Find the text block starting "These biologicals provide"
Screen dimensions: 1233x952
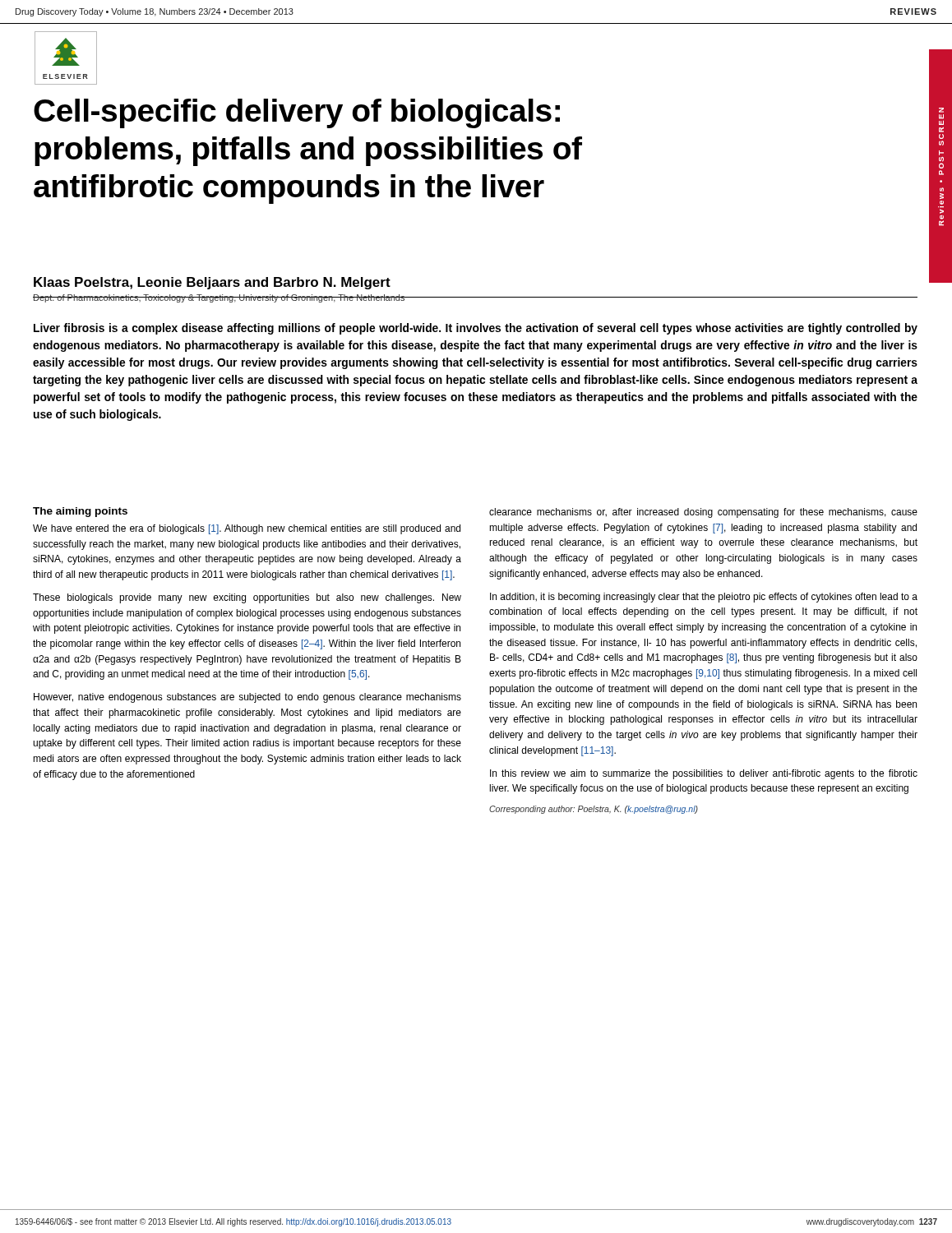[x=247, y=636]
